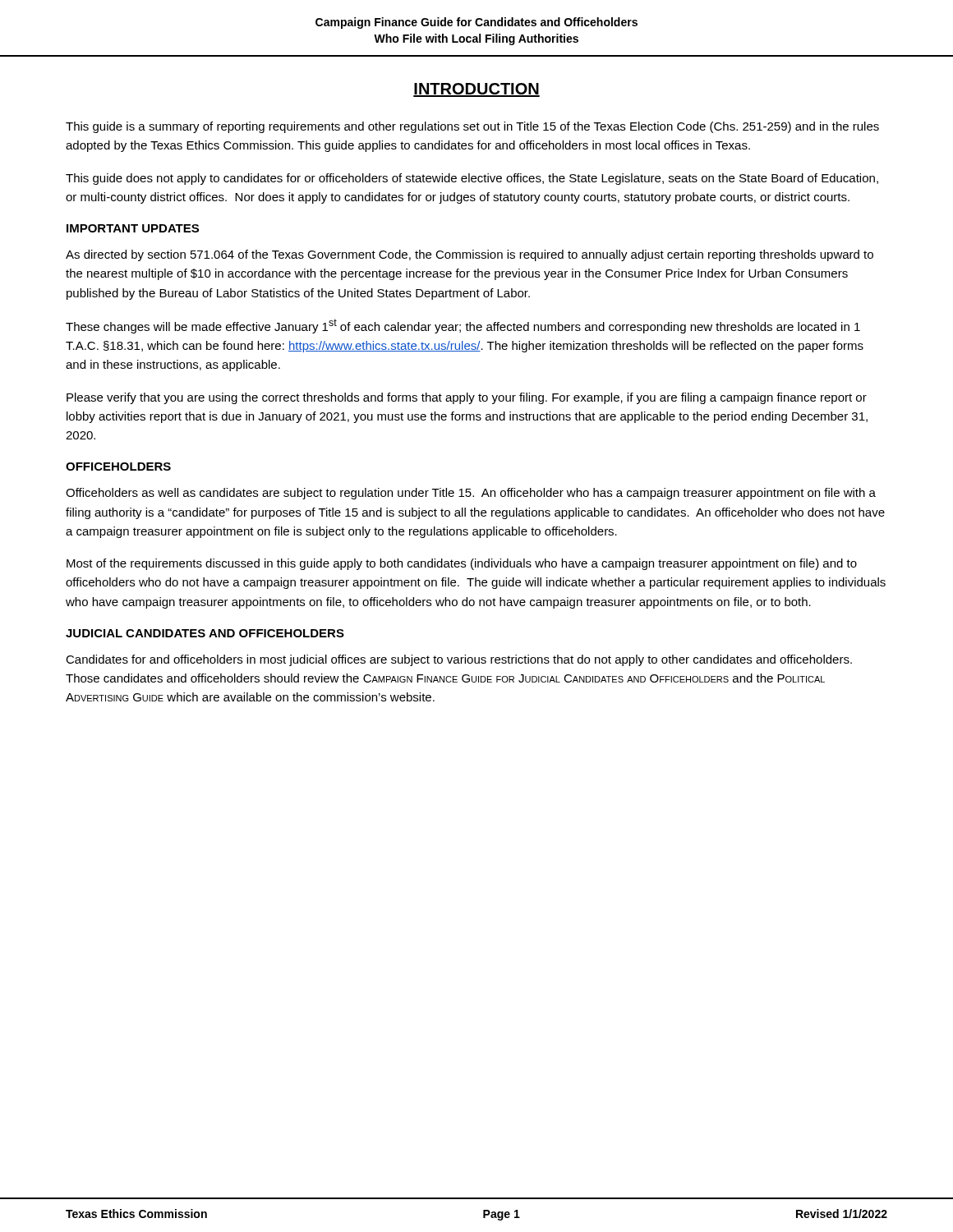Viewport: 953px width, 1232px height.
Task: Click on the passage starting "IMPORTANT UPDATES"
Action: pos(133,228)
